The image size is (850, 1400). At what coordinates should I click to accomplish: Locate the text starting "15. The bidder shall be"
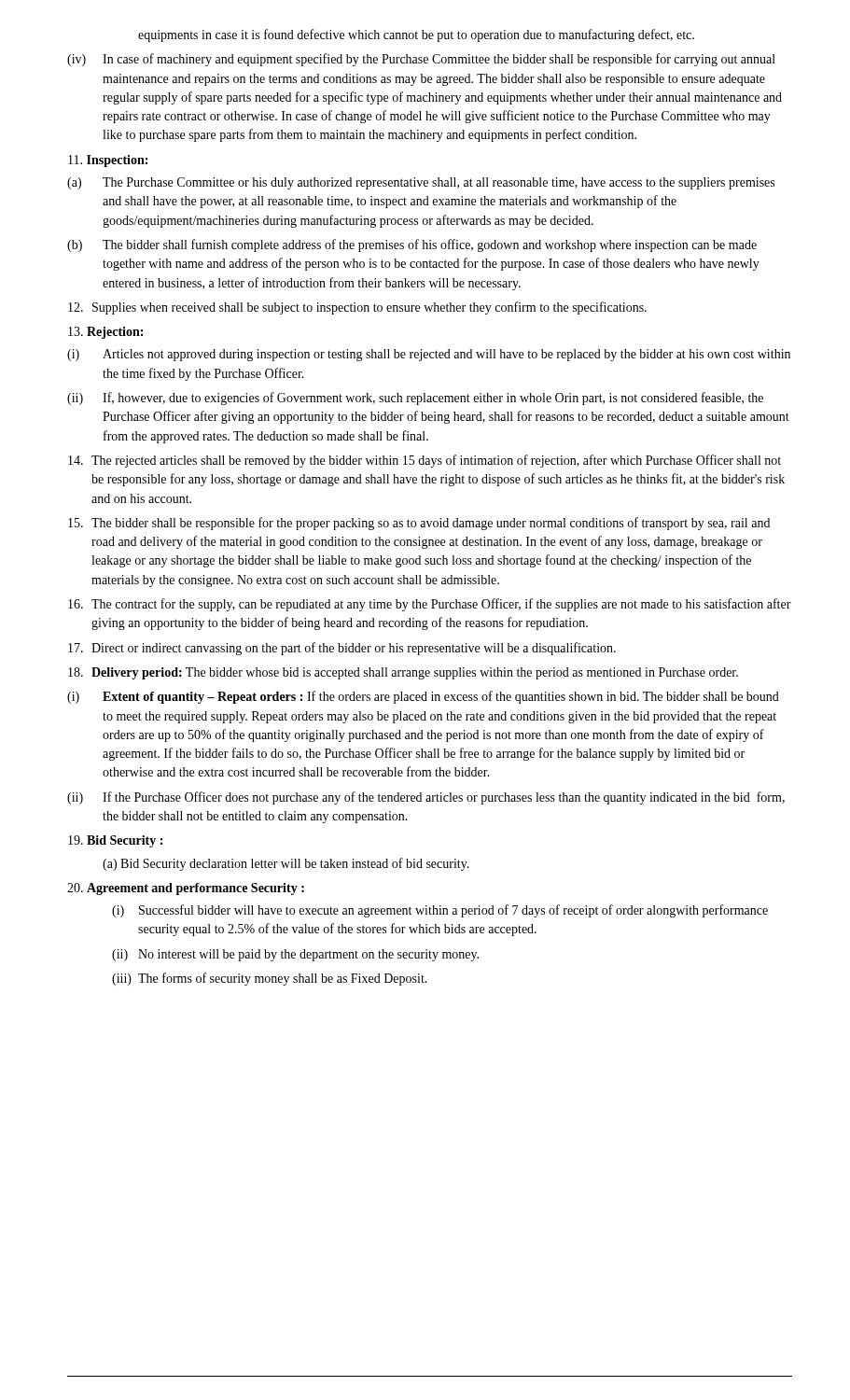(x=430, y=552)
